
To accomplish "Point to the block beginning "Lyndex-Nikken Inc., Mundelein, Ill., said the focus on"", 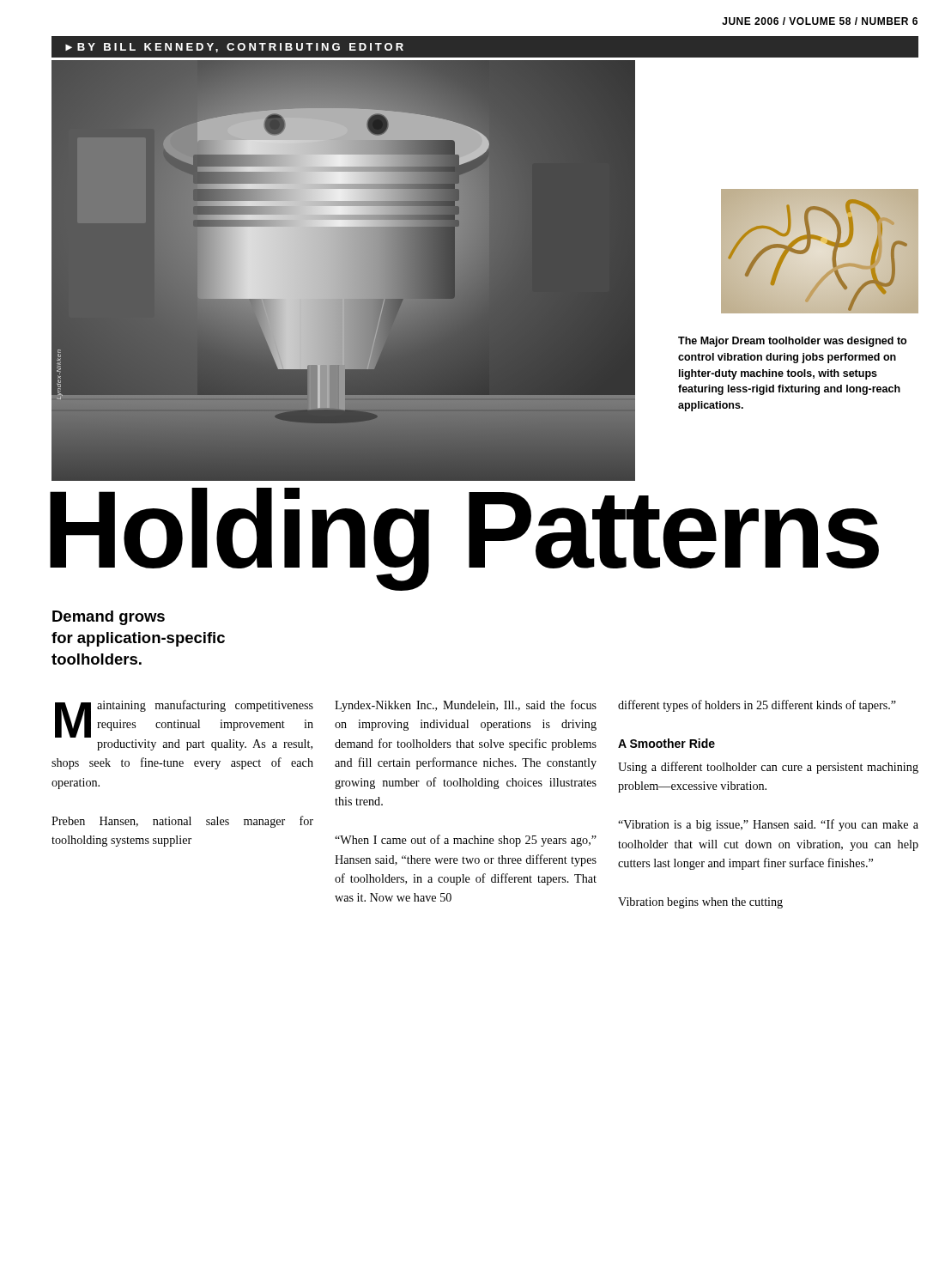I will point(466,706).
